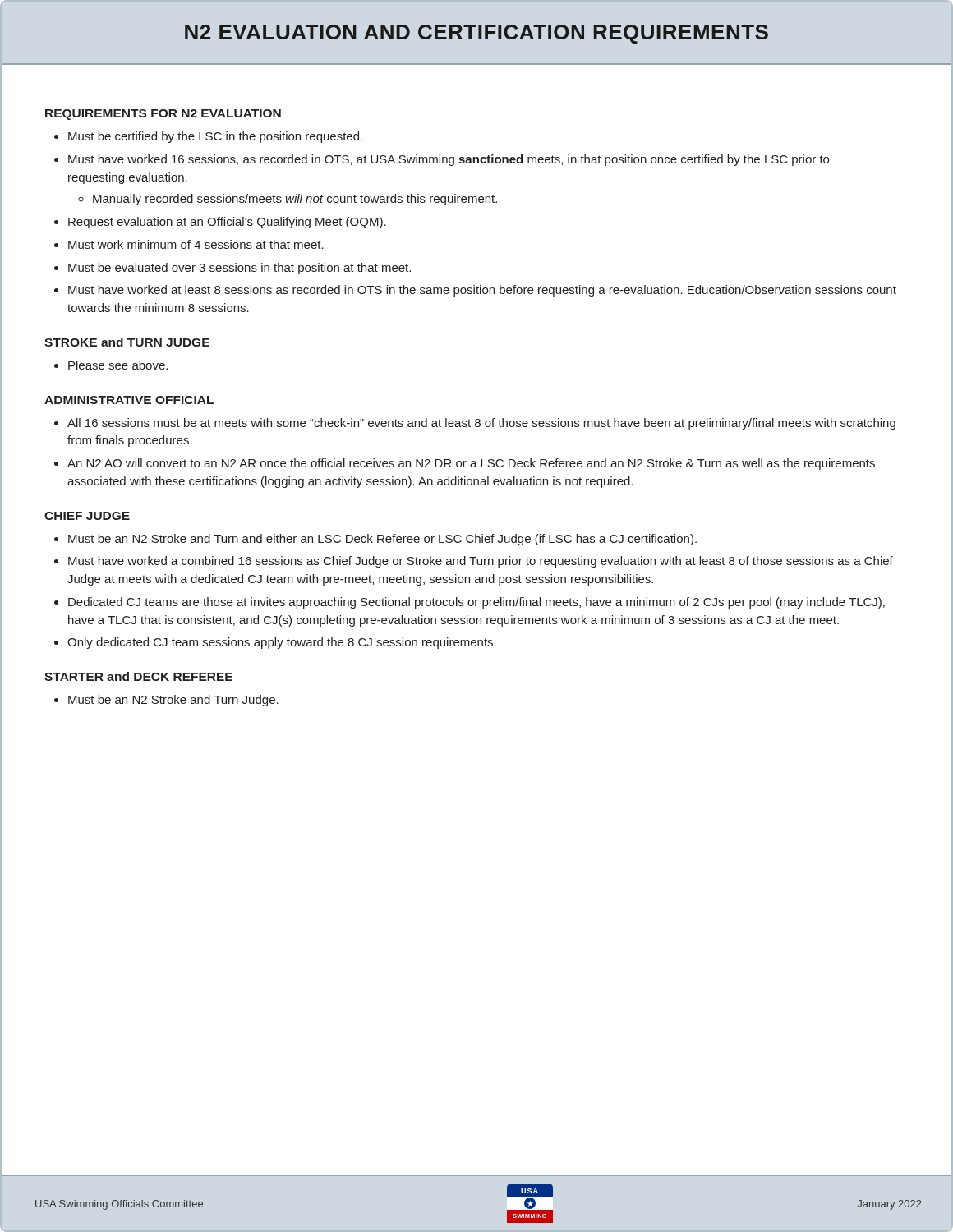Navigate to the region starting "STROKE and TURN JUDGE"
Viewport: 953px width, 1232px height.
[127, 342]
